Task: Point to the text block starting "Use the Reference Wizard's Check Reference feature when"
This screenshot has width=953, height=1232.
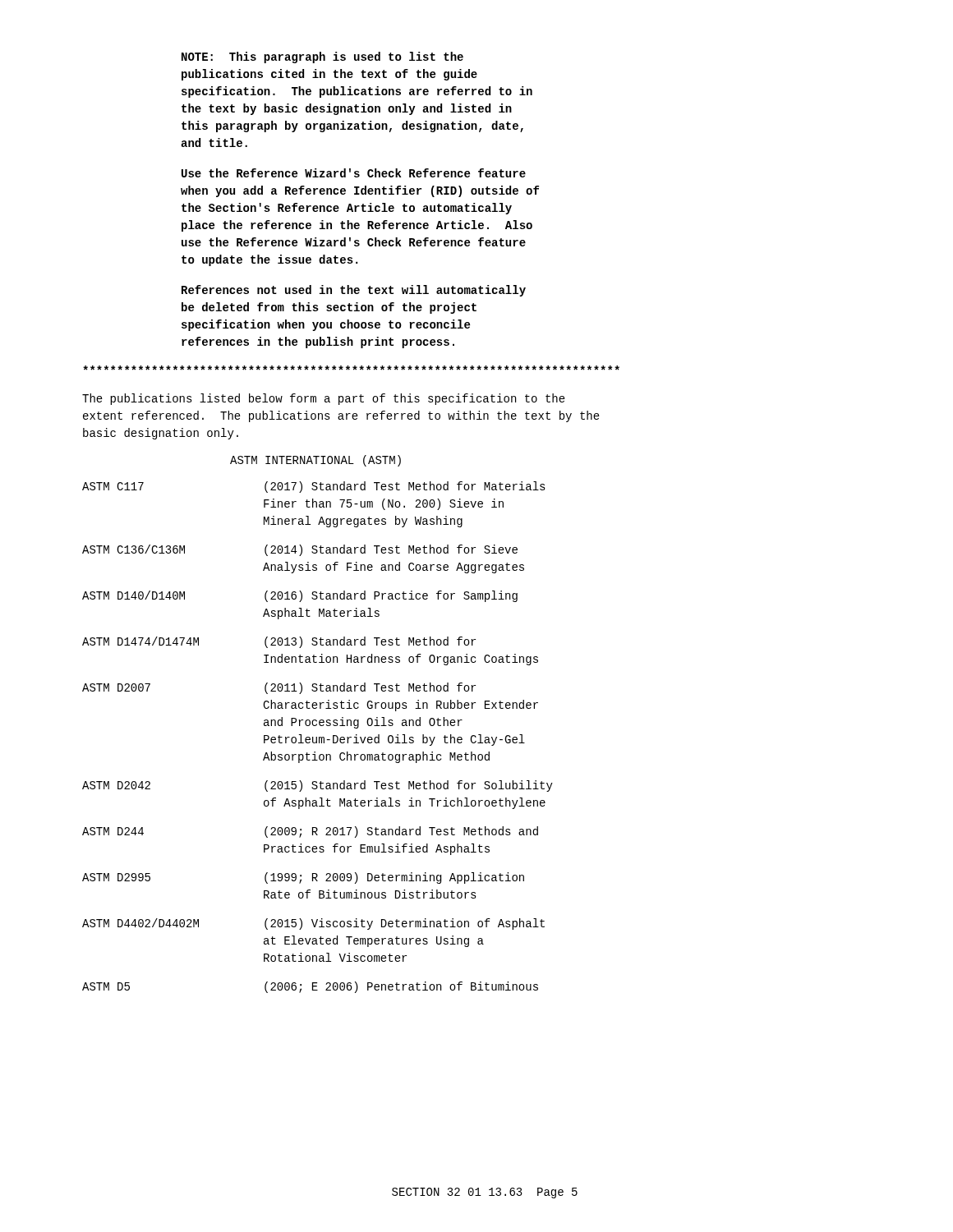Action: (360, 217)
